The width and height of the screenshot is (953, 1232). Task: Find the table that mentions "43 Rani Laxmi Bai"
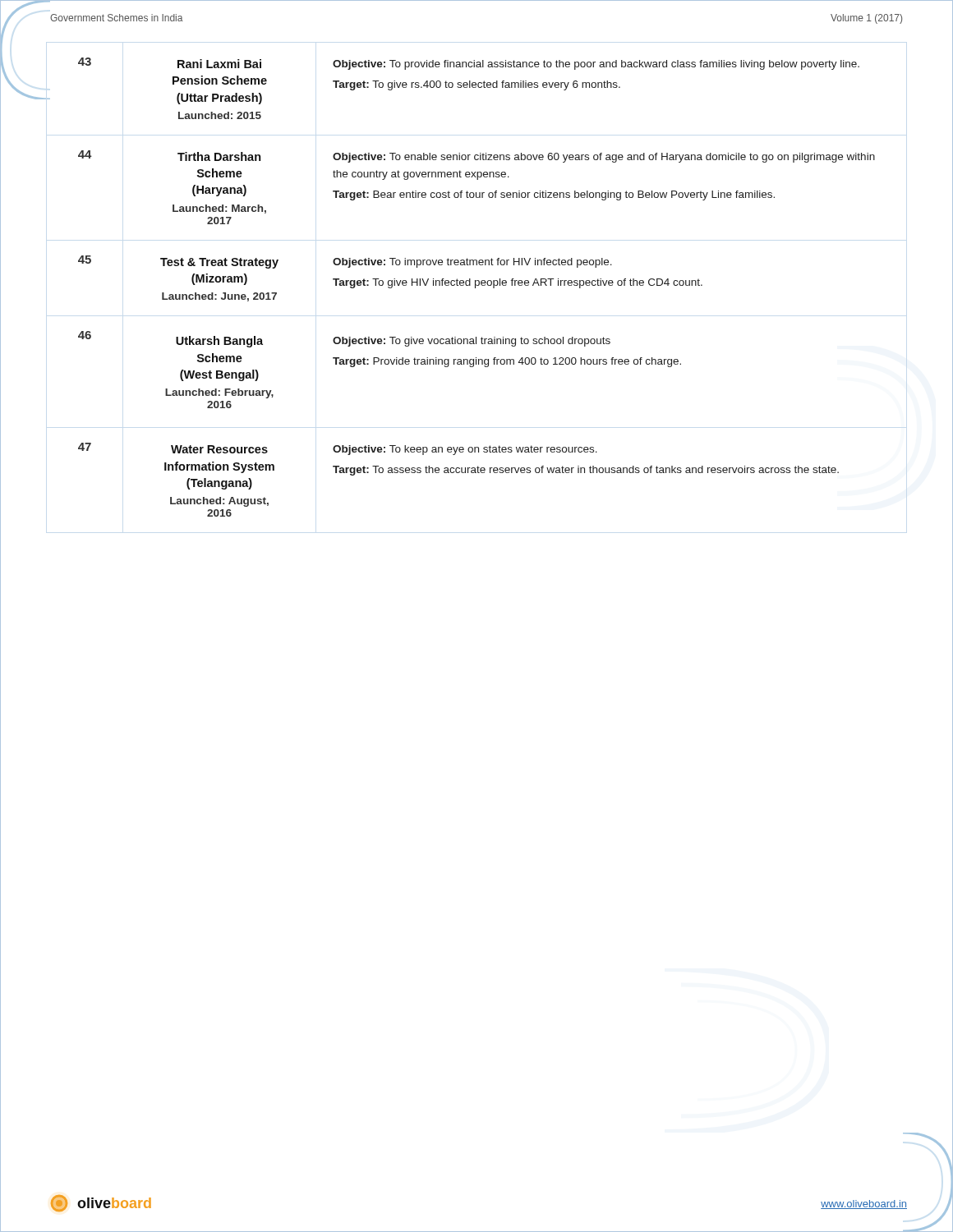tap(476, 288)
